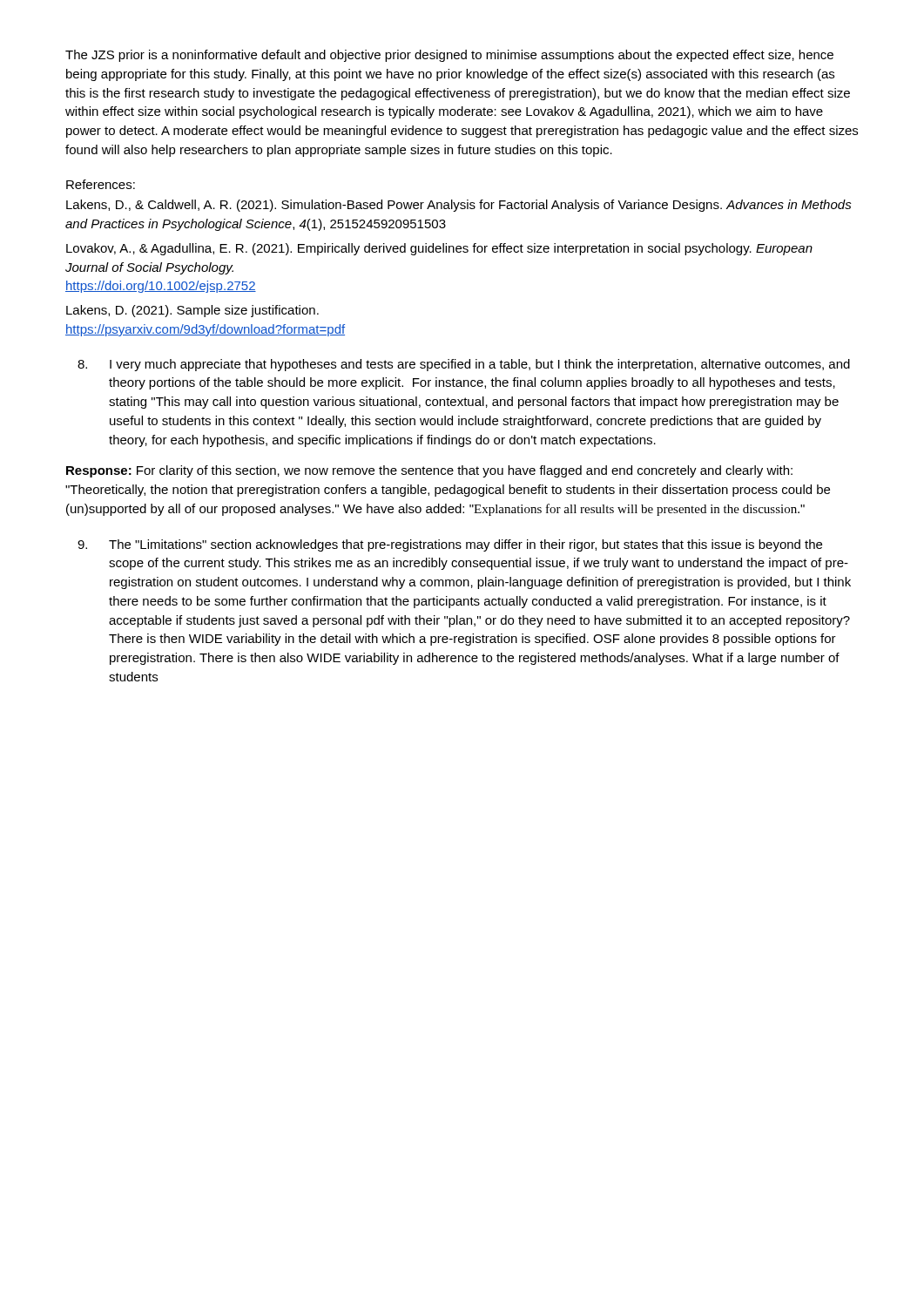Click the passage that begins "Lakens, D., & Caldwell, A. R. (2021). Simulation-Based"
The width and height of the screenshot is (924, 1307).
tap(458, 214)
